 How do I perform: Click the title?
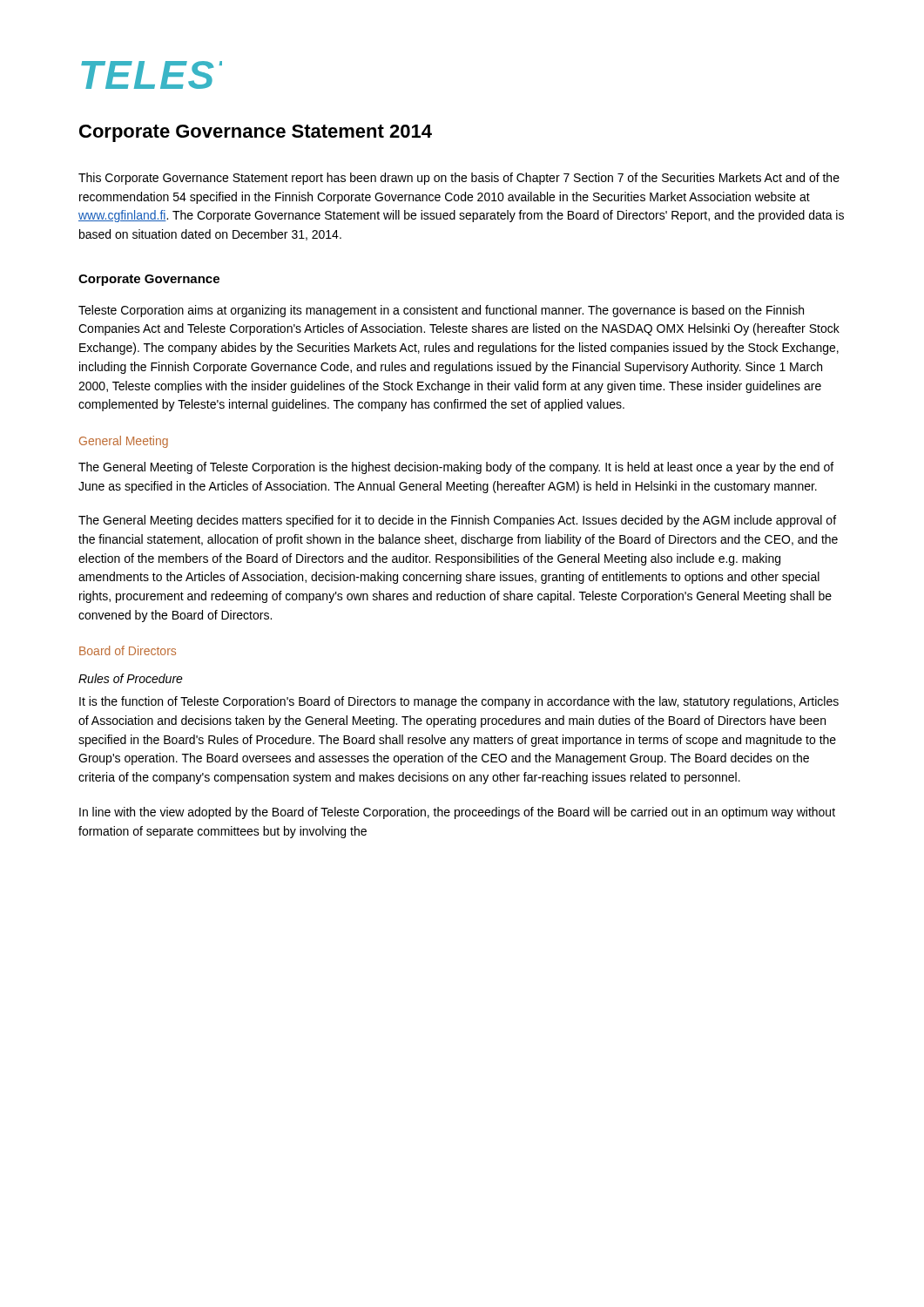pos(255,131)
